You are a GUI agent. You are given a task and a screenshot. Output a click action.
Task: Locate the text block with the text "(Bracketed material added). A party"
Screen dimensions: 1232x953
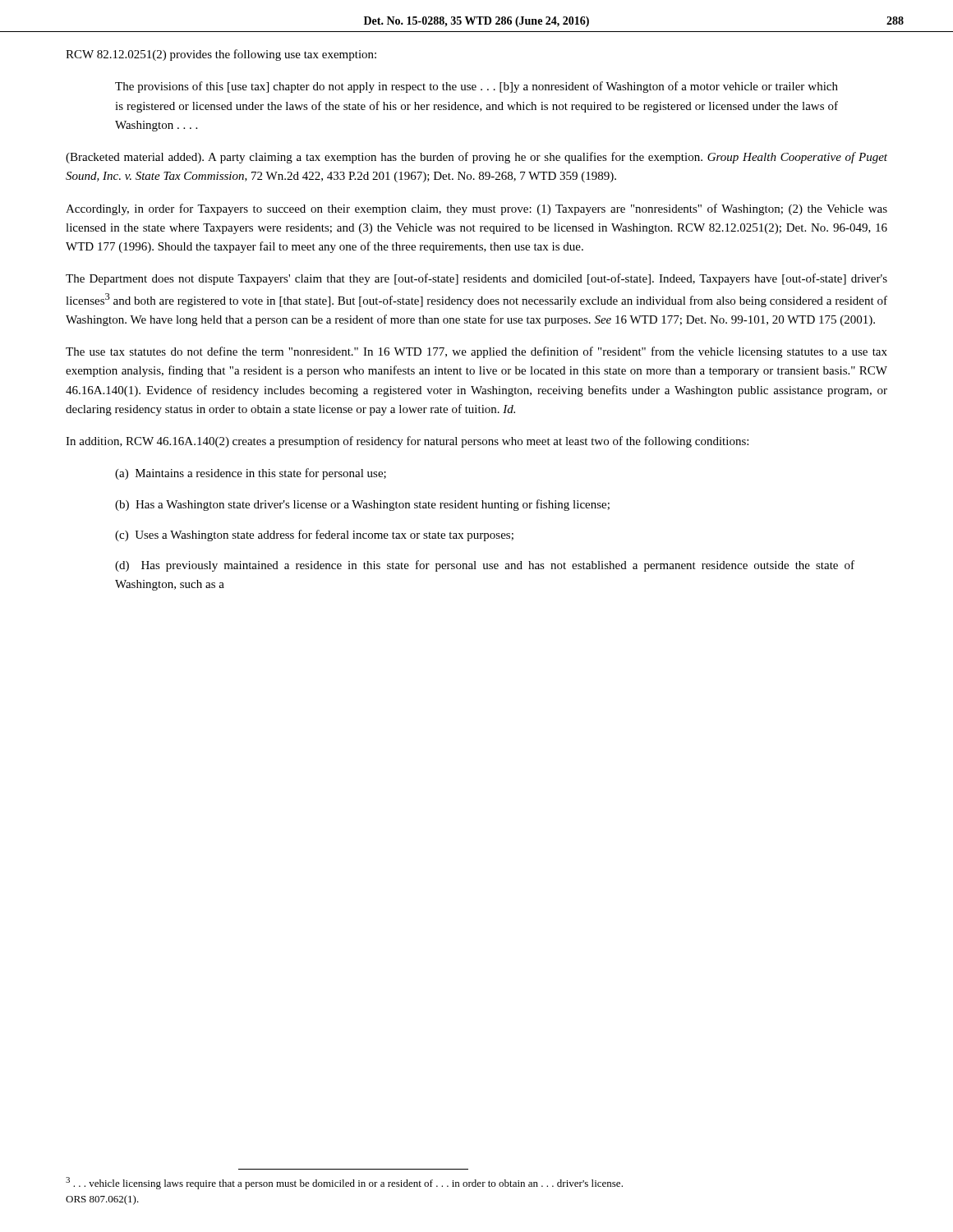(x=476, y=166)
